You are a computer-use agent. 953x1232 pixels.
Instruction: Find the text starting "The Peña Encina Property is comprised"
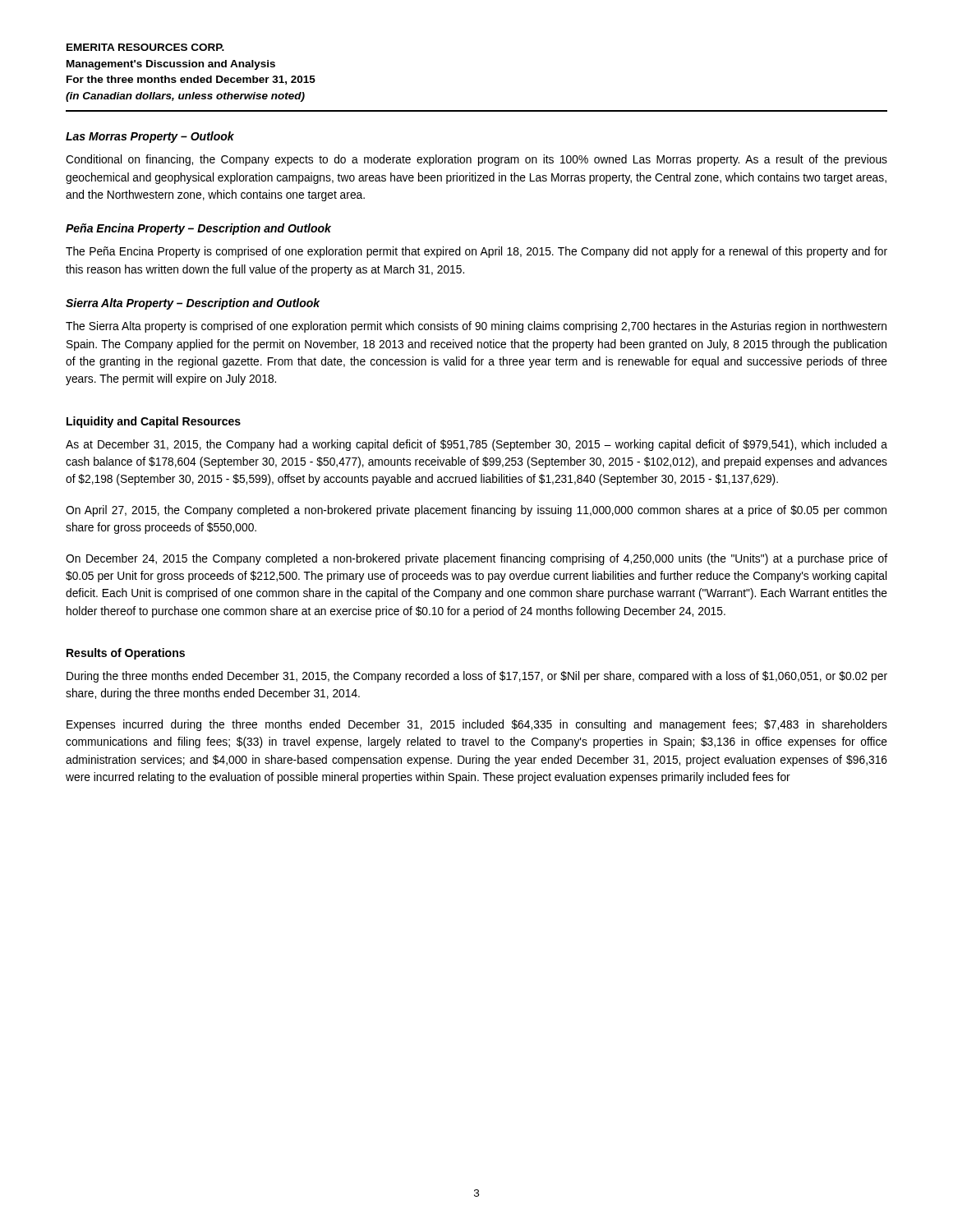coord(476,261)
